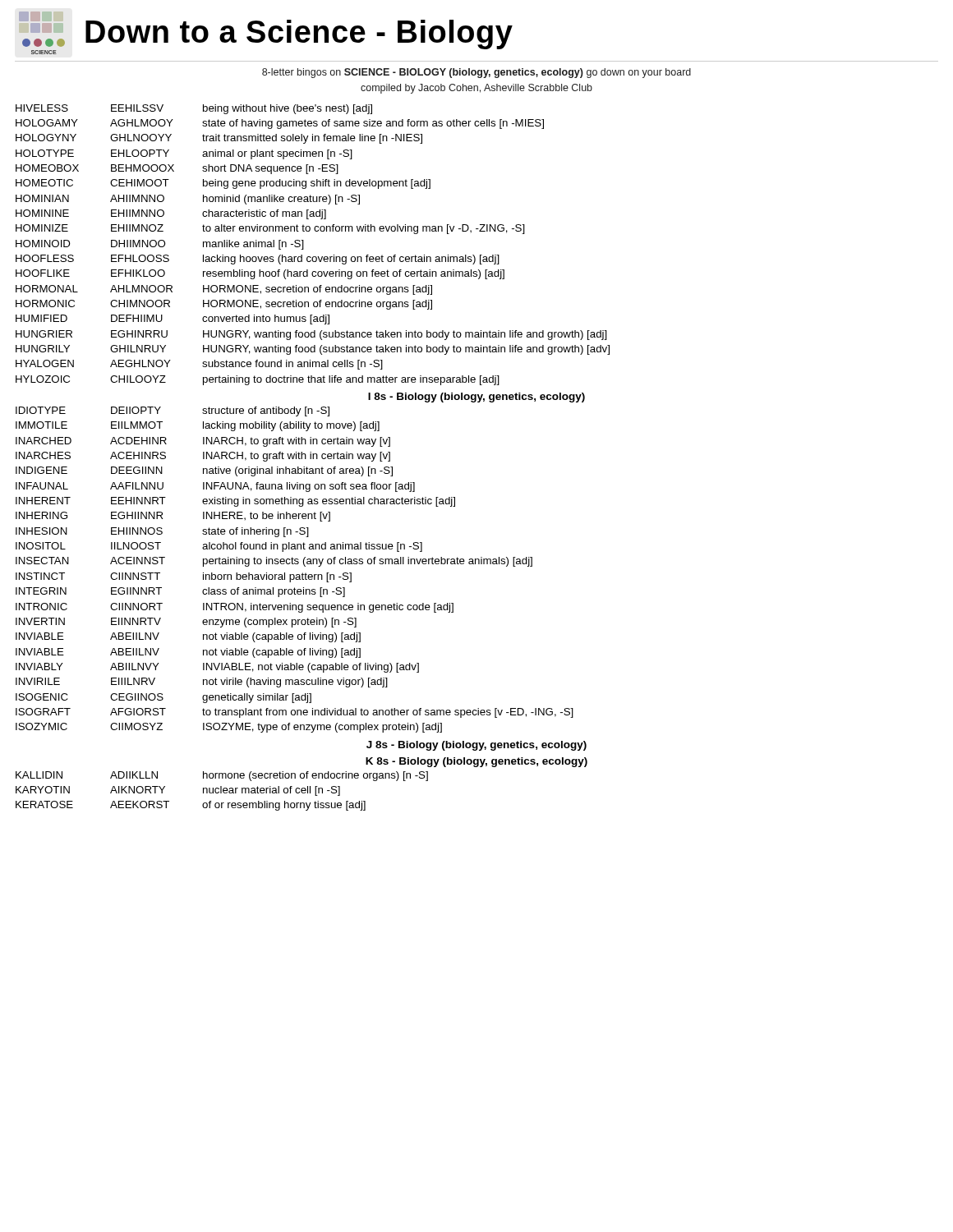Screen dimensions: 1232x953
Task: Locate the block of text that opens with "HUNGRIEREGHINRRUHUNGRY, wanting food (substance taken into body to"
Action: click(x=476, y=334)
